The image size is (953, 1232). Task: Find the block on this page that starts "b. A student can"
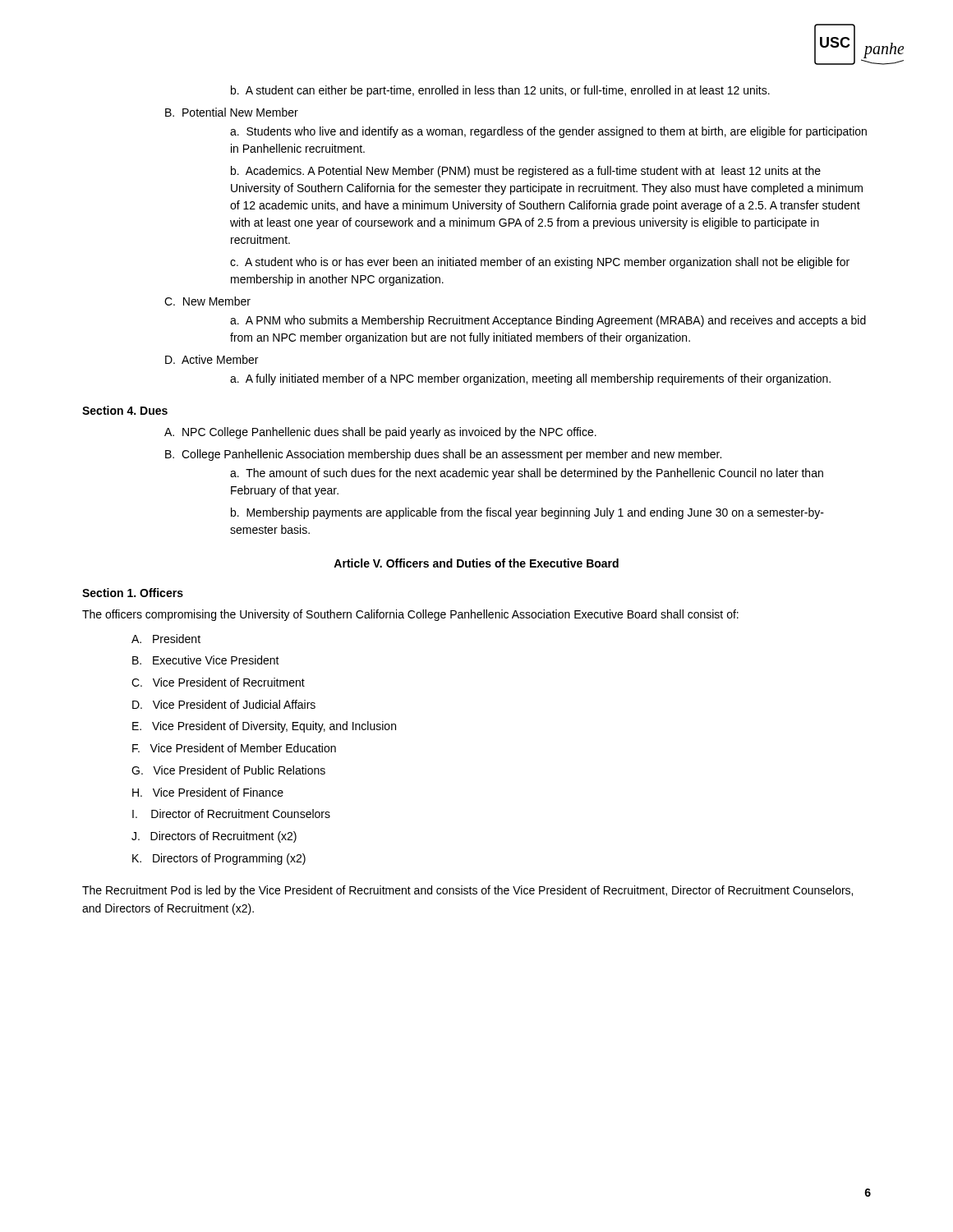click(500, 90)
